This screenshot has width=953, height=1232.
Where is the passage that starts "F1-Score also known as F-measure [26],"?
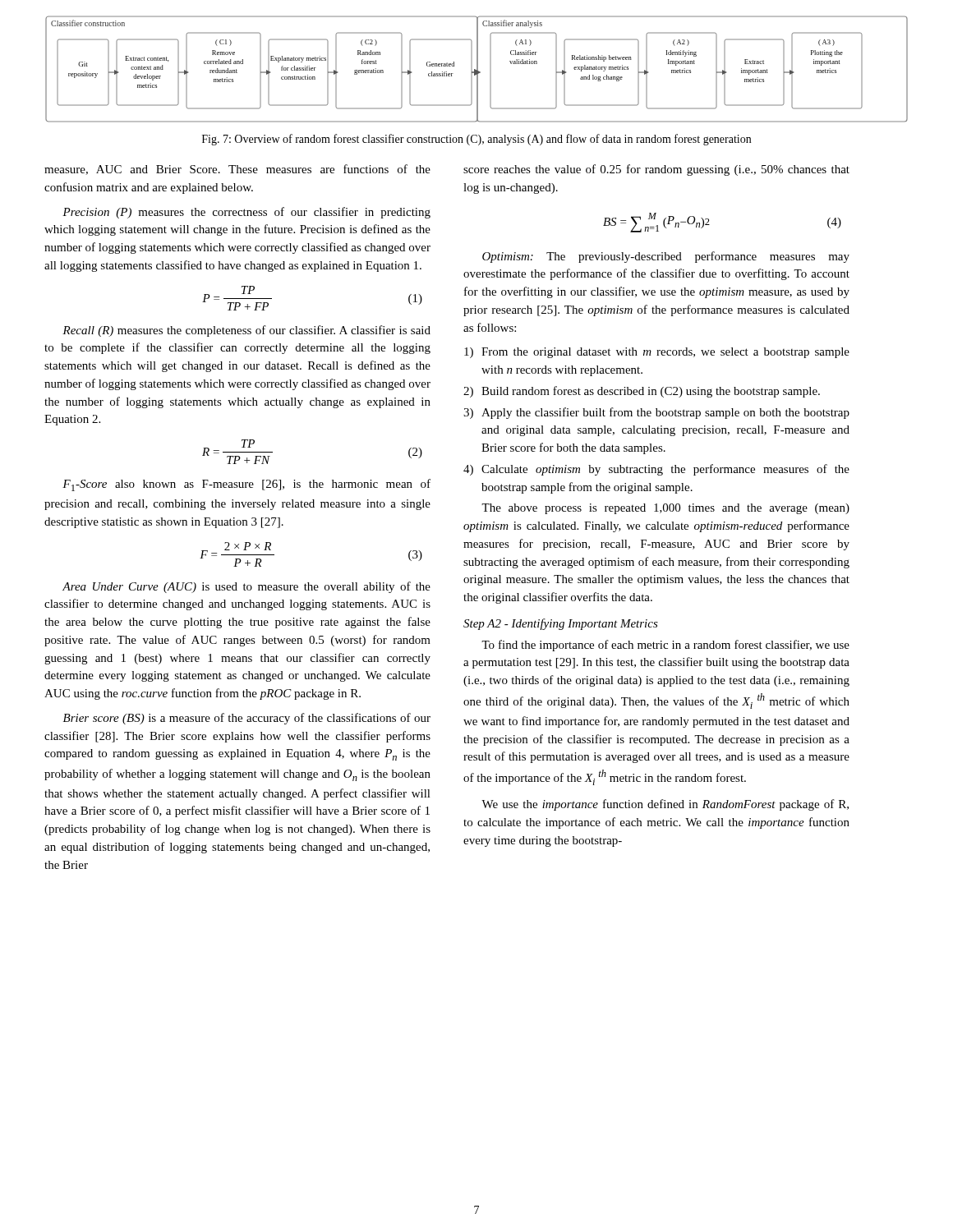click(237, 503)
